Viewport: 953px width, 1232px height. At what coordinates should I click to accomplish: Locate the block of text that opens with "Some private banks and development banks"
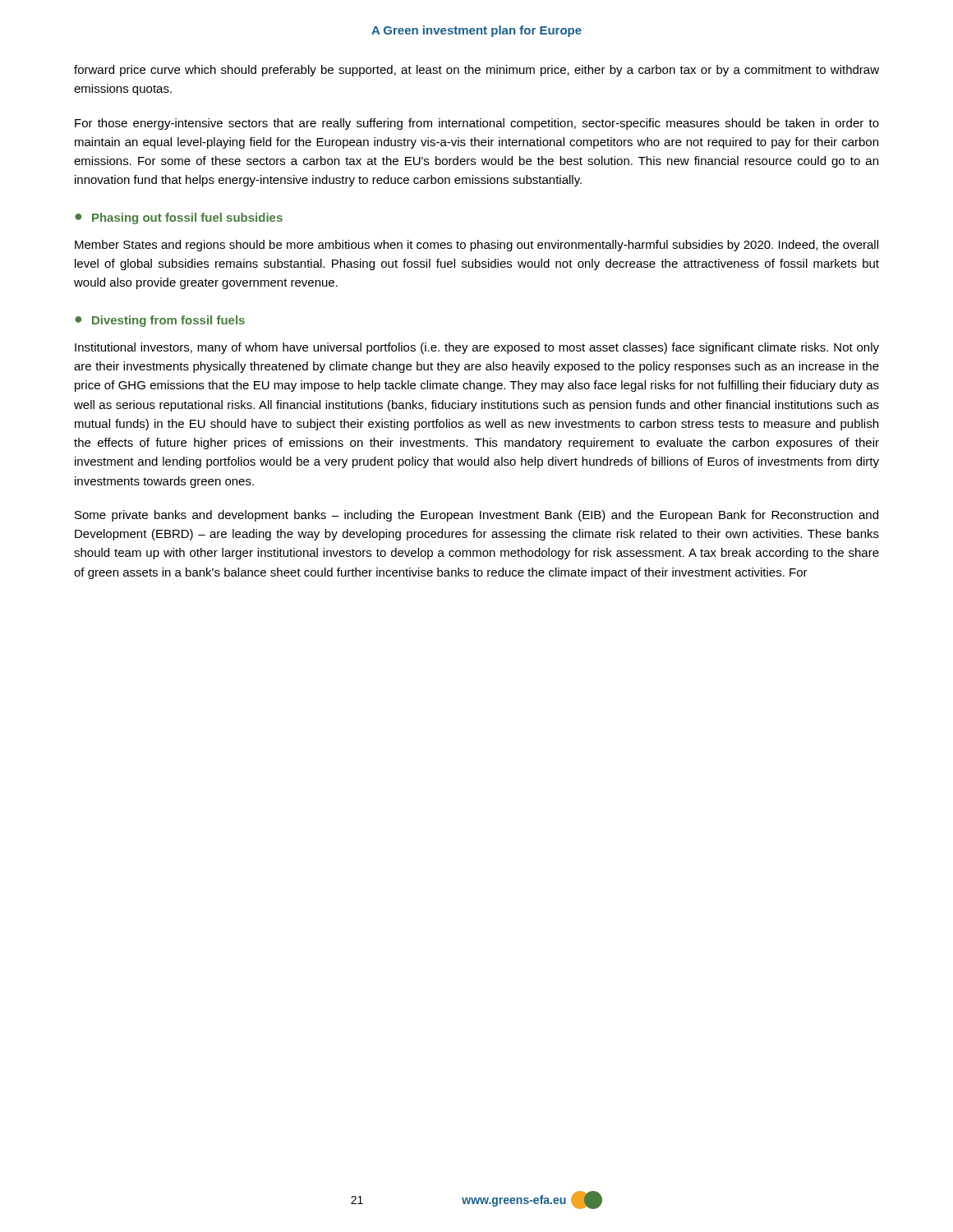point(476,543)
